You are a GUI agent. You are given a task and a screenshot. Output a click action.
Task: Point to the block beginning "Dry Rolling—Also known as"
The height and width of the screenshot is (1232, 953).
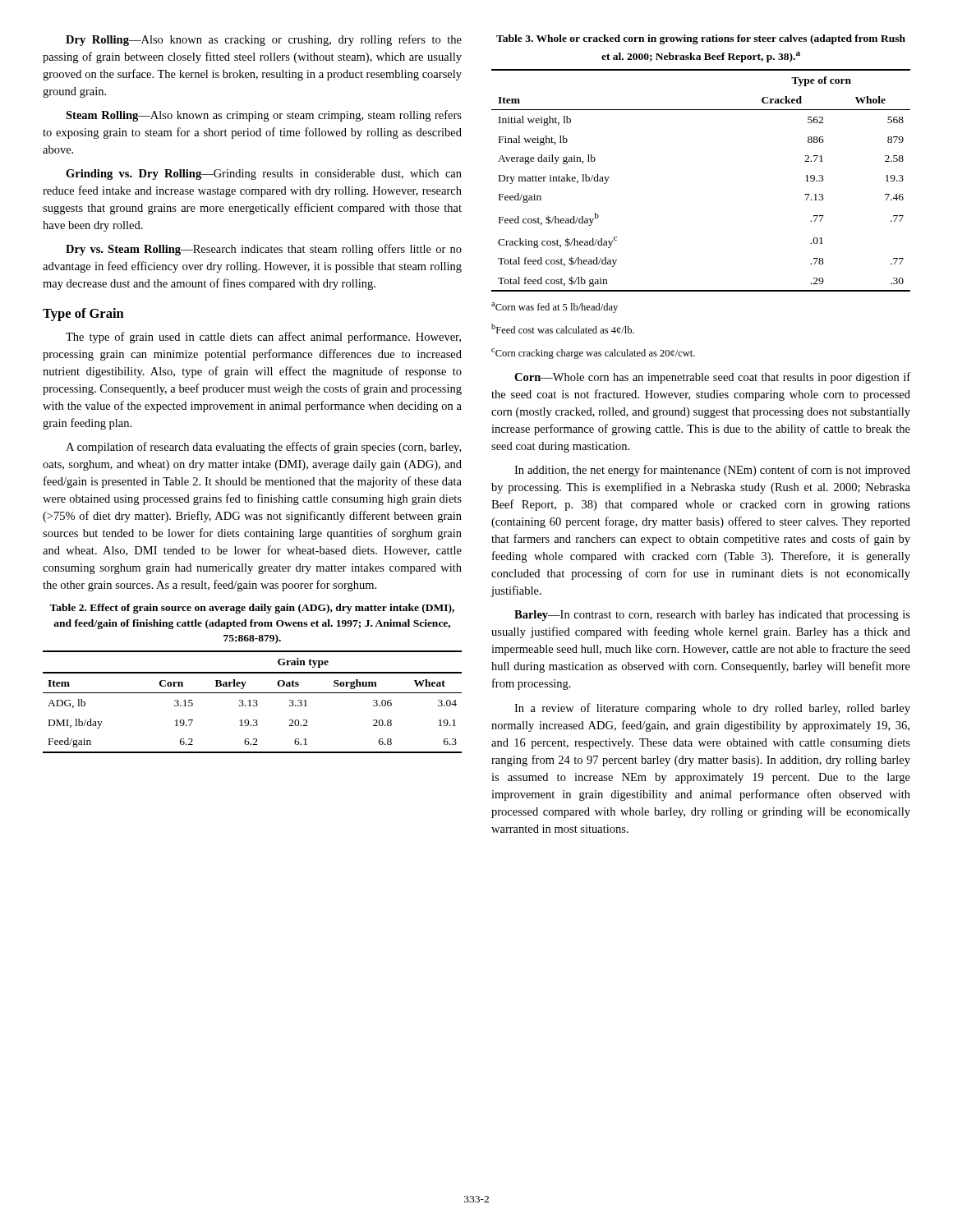[x=252, y=66]
